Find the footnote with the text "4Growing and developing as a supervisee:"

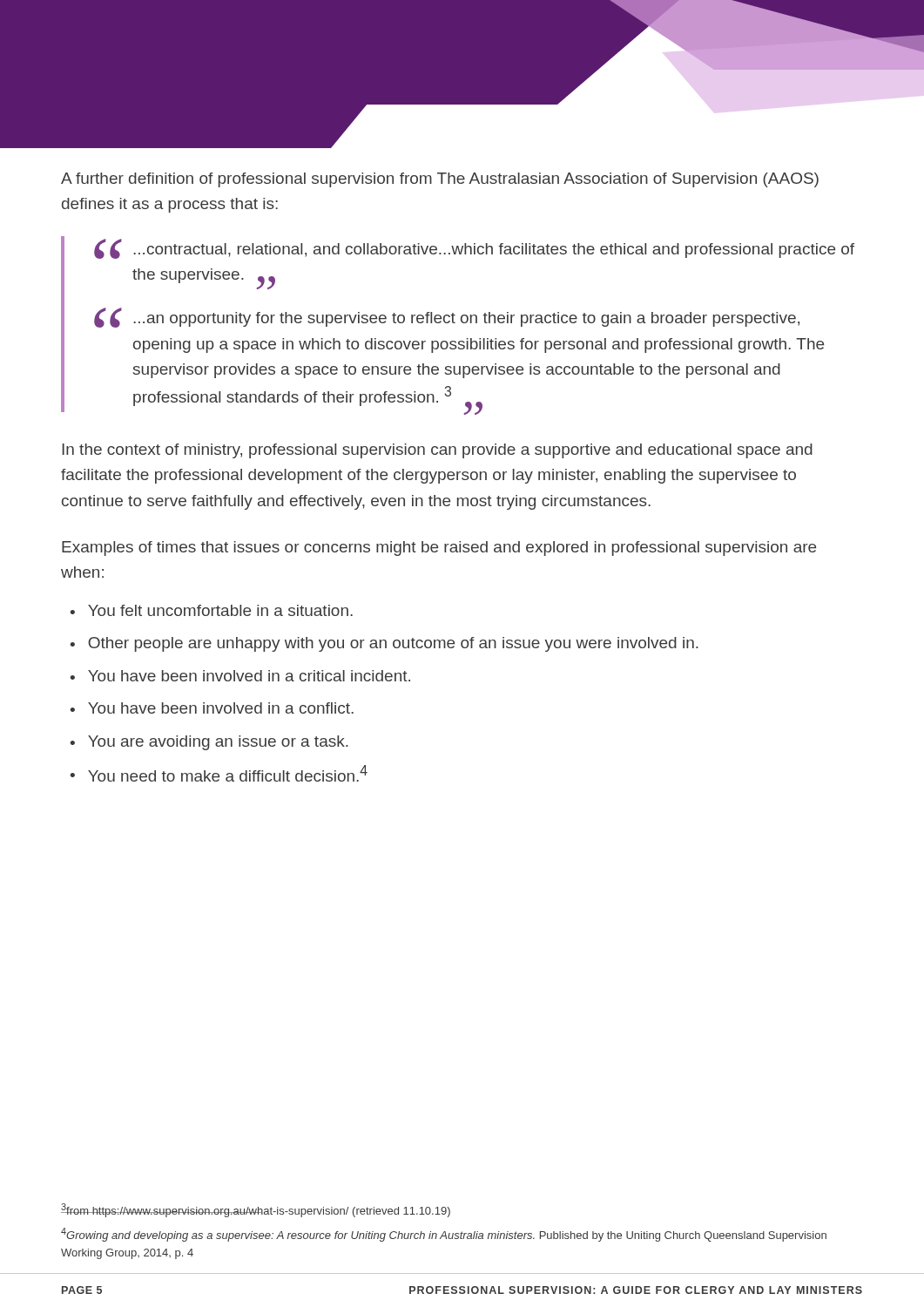point(444,1242)
